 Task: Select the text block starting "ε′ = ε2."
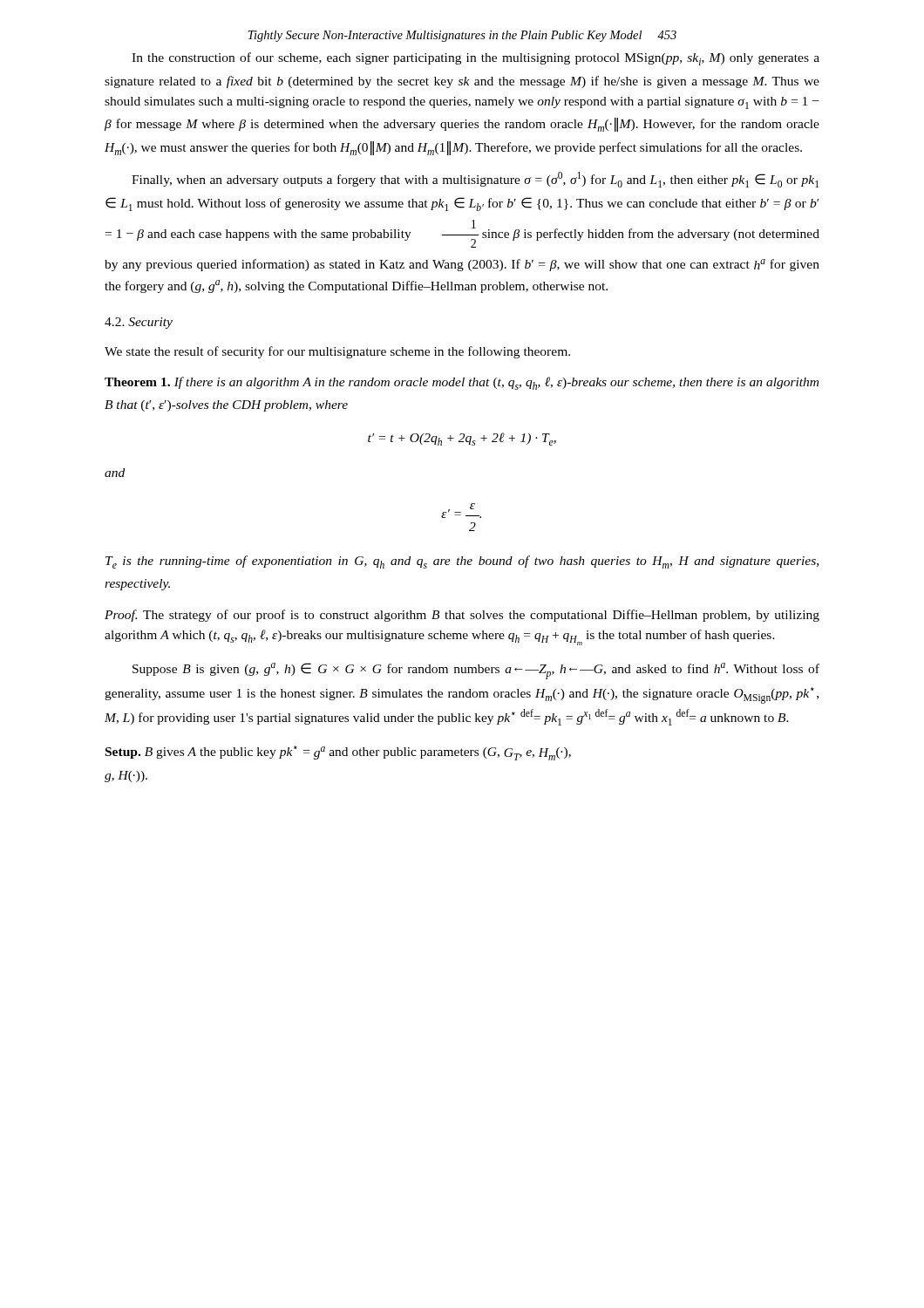pos(462,515)
